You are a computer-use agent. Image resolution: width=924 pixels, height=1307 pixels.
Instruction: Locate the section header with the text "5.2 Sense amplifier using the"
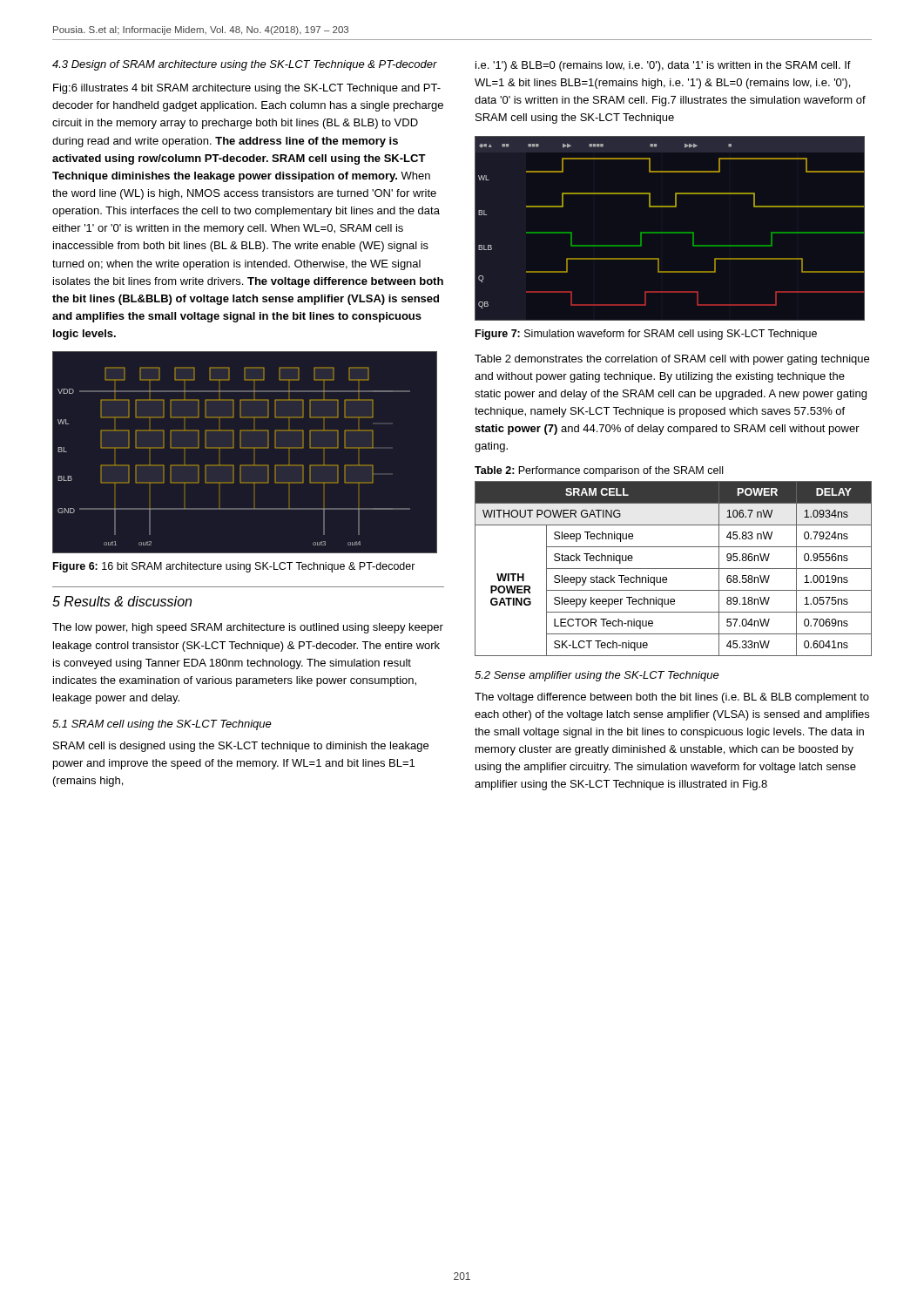click(597, 674)
